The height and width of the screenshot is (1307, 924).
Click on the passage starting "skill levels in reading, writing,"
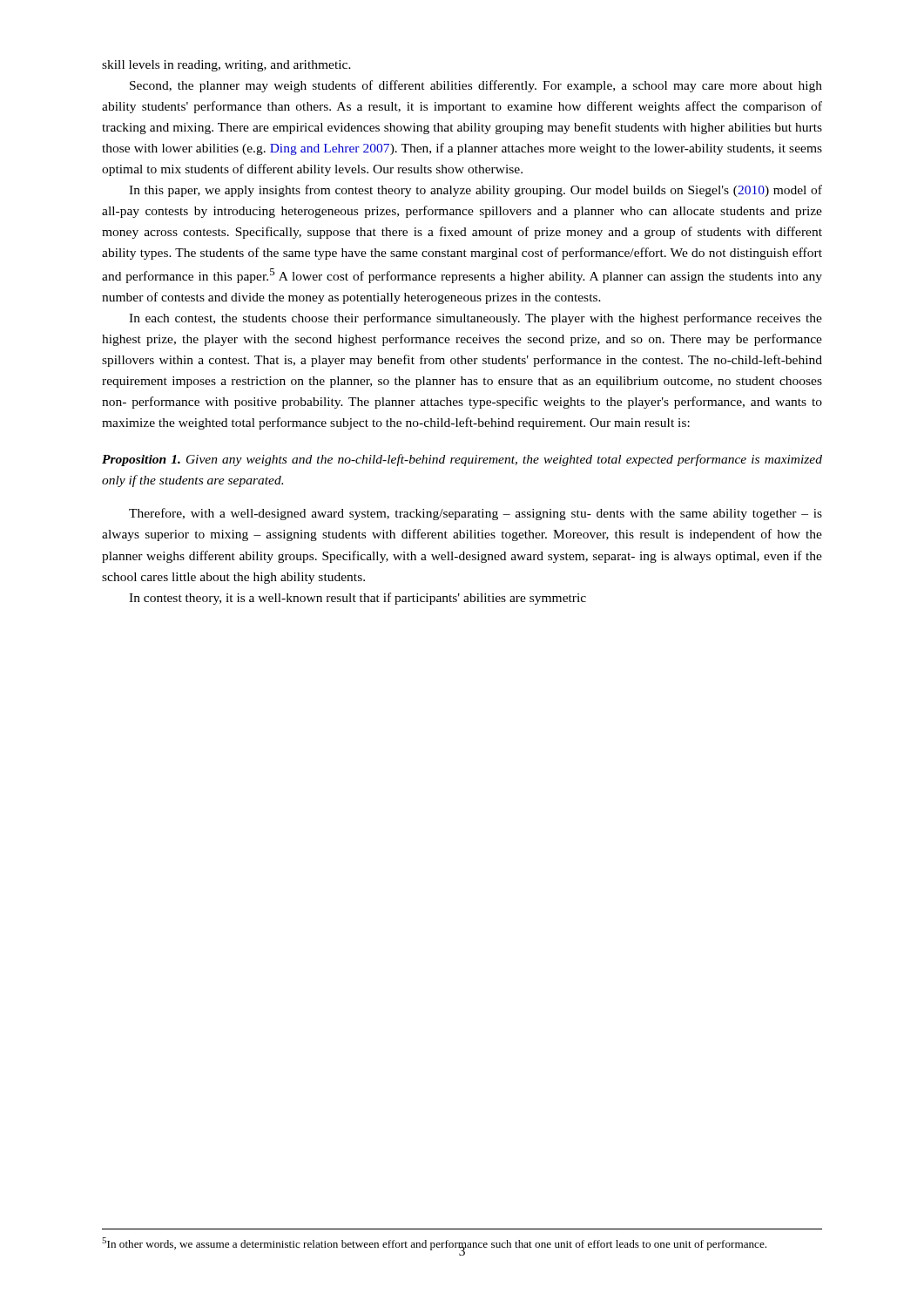[x=226, y=66]
